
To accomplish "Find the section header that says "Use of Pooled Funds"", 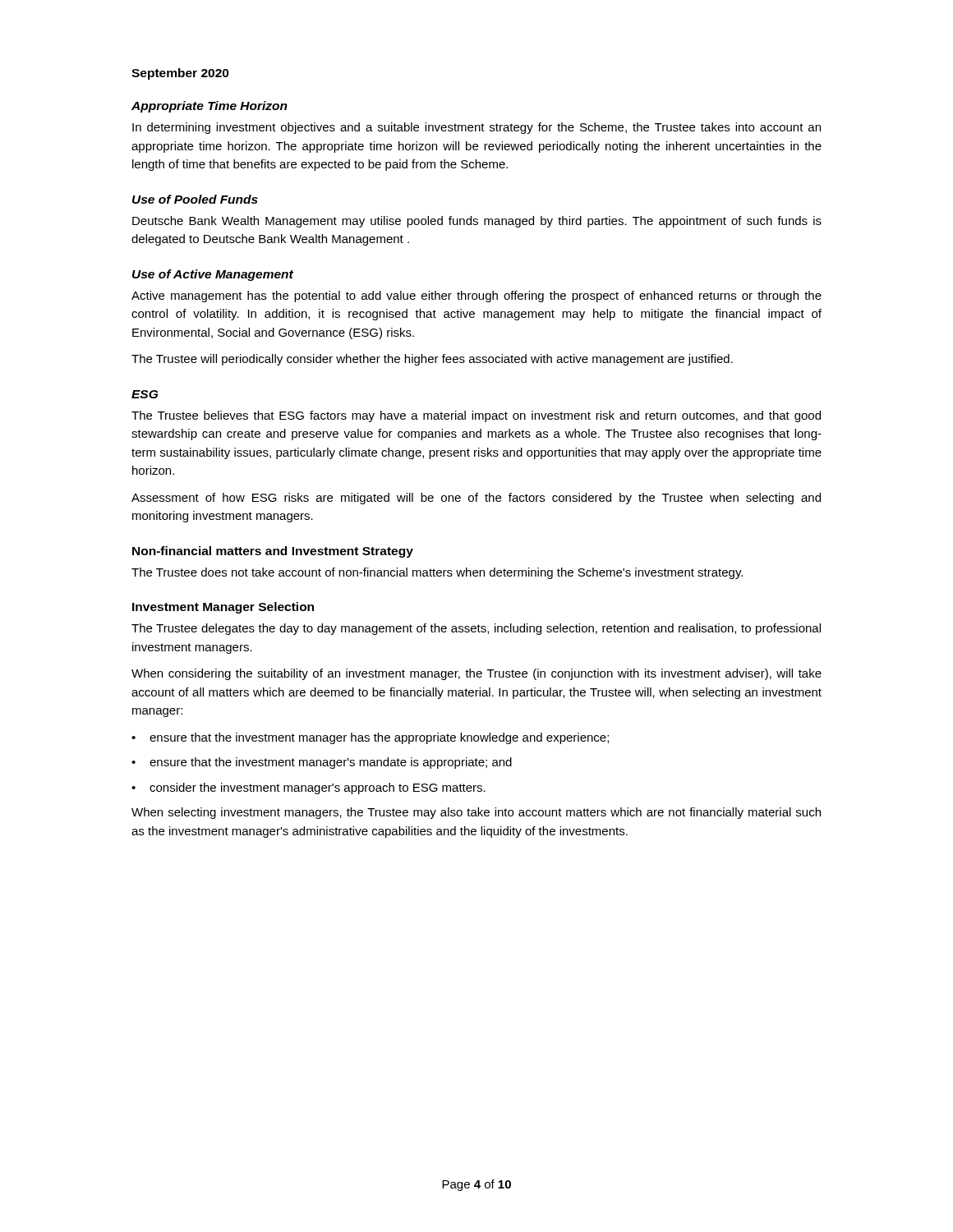I will [195, 199].
